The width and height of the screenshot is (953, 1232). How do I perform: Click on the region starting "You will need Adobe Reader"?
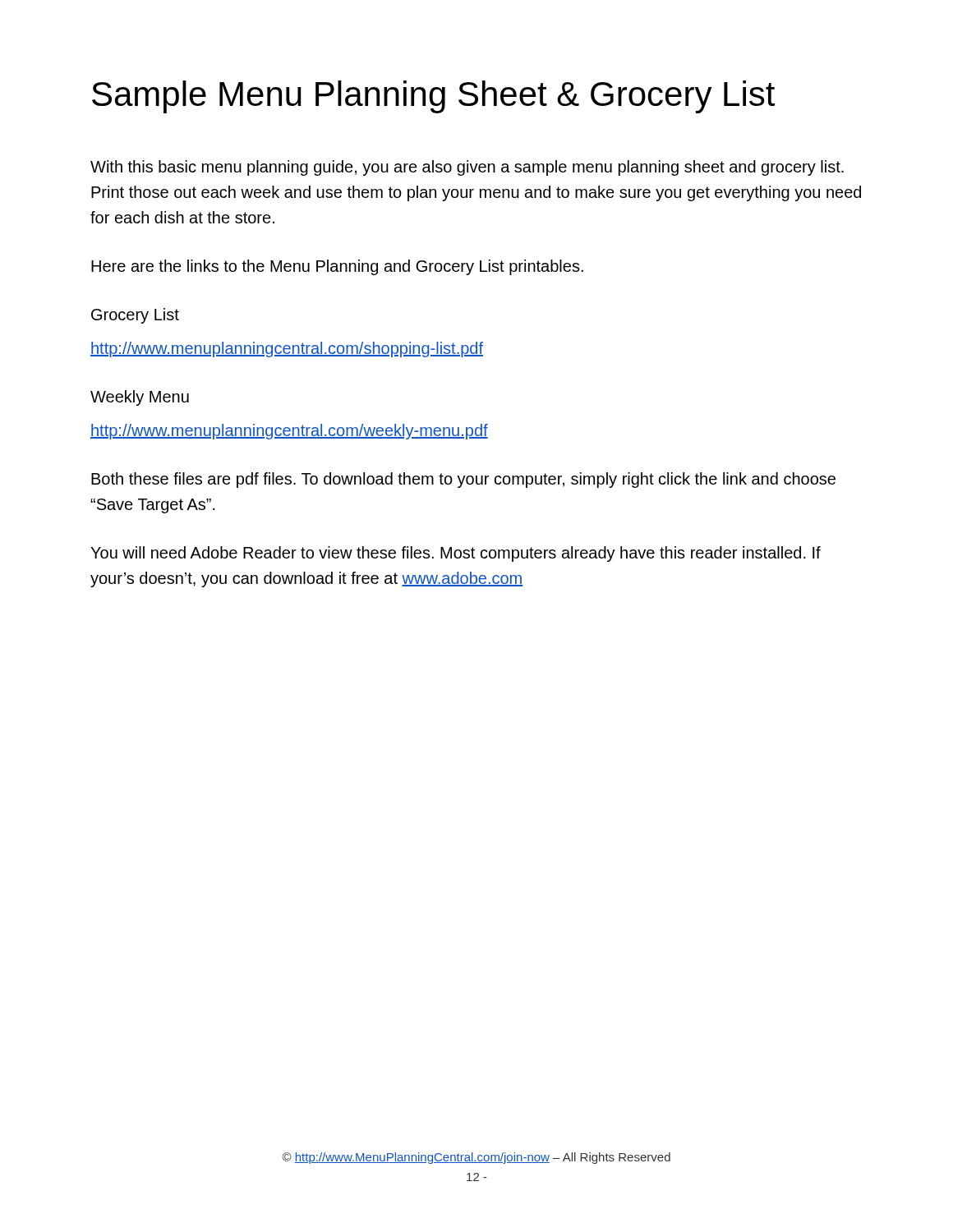[x=455, y=566]
